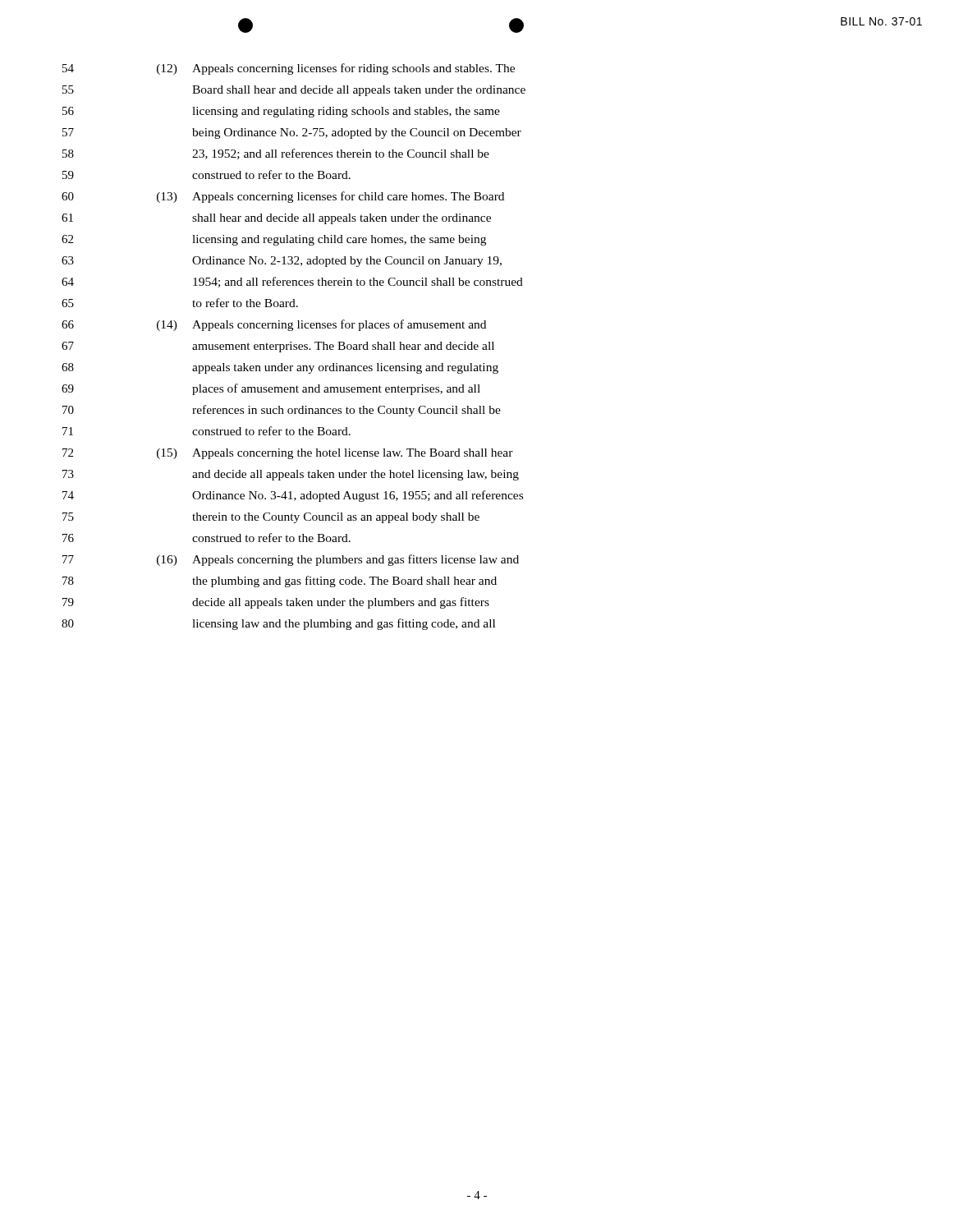The height and width of the screenshot is (1232, 954).
Task: Select the text block starting "77 (16) Appeals concerning the plumbers and gas"
Action: tap(477, 591)
